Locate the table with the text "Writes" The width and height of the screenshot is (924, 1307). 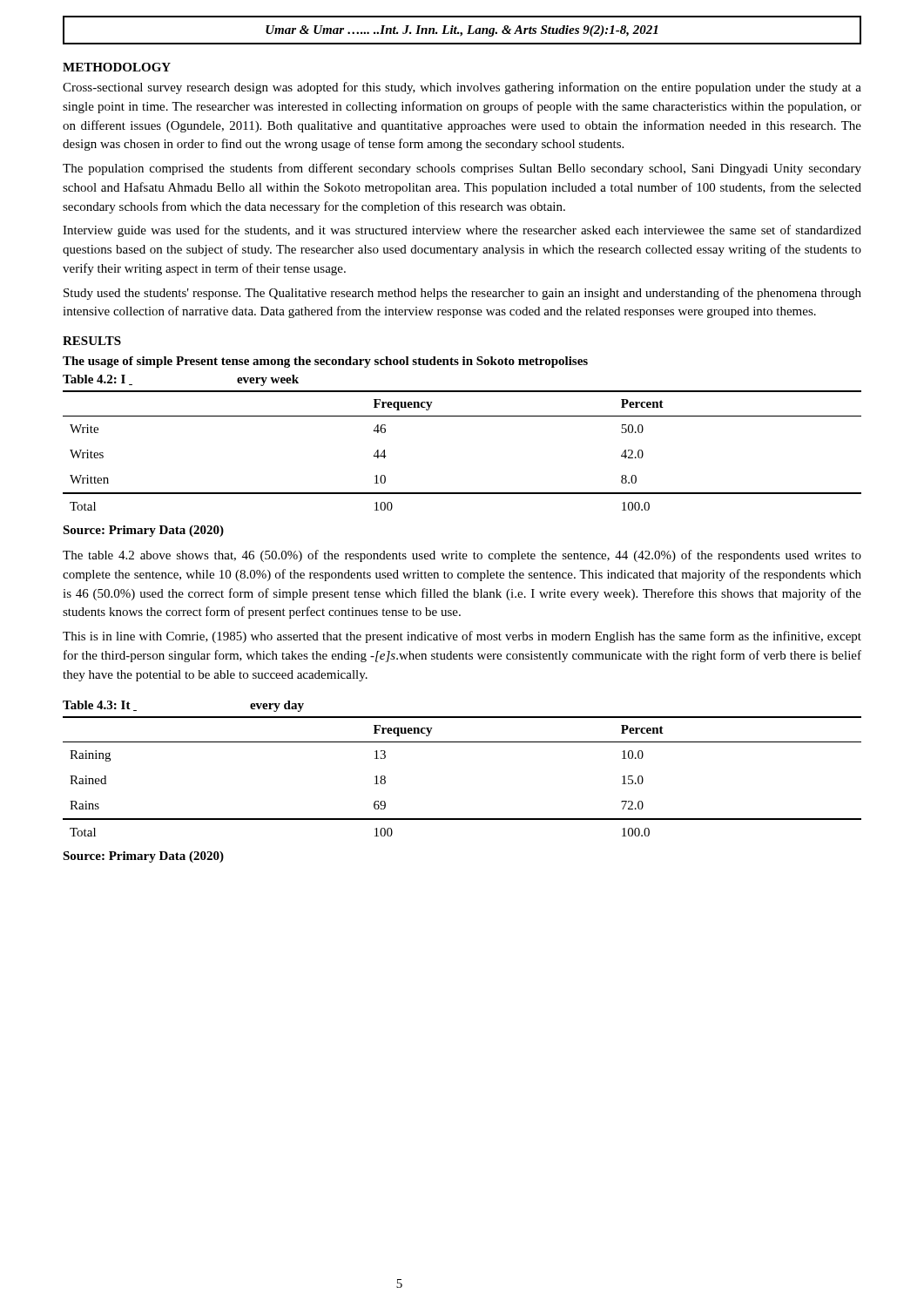(462, 455)
